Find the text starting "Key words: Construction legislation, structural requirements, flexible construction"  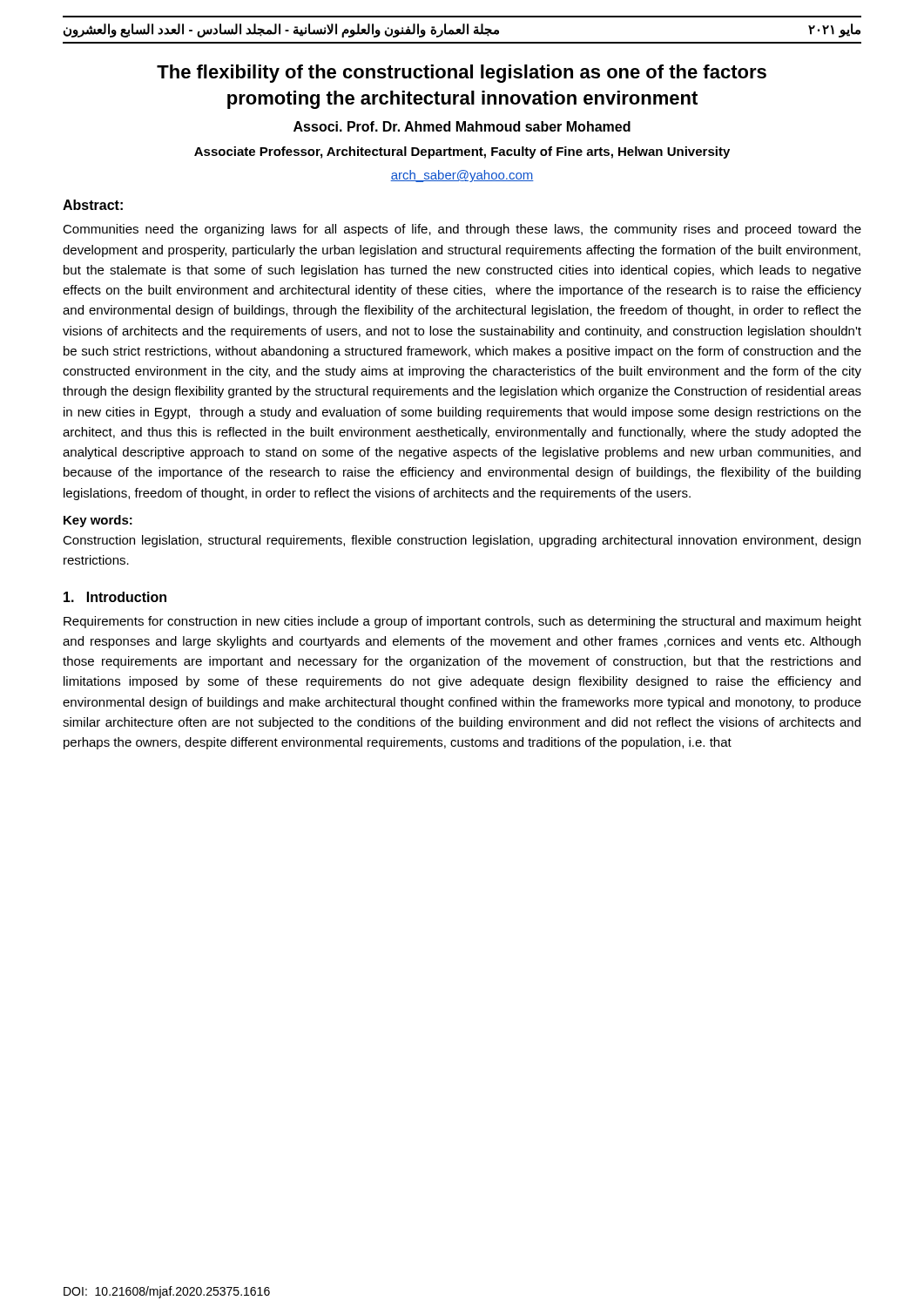pos(462,540)
